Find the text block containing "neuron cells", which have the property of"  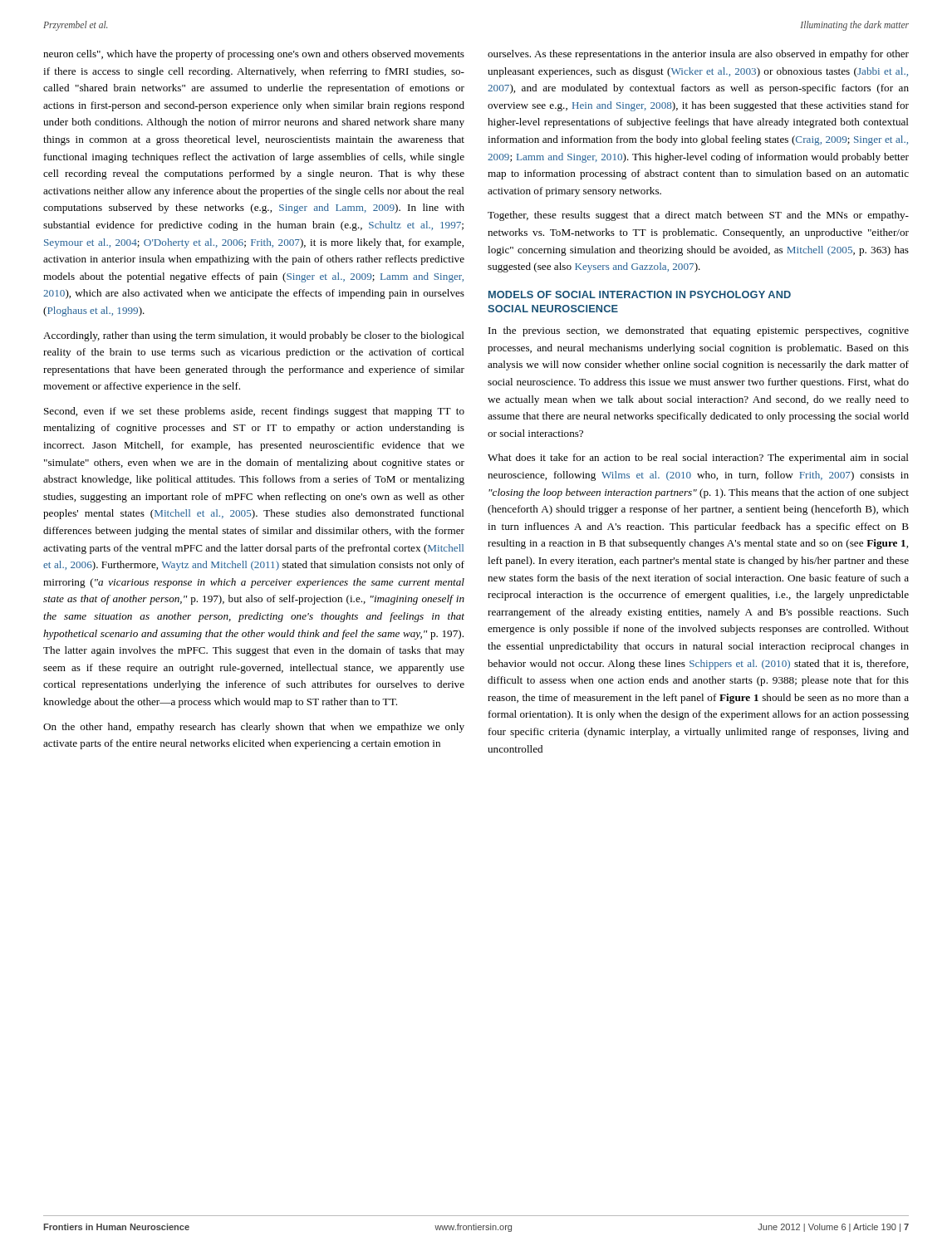click(x=254, y=183)
